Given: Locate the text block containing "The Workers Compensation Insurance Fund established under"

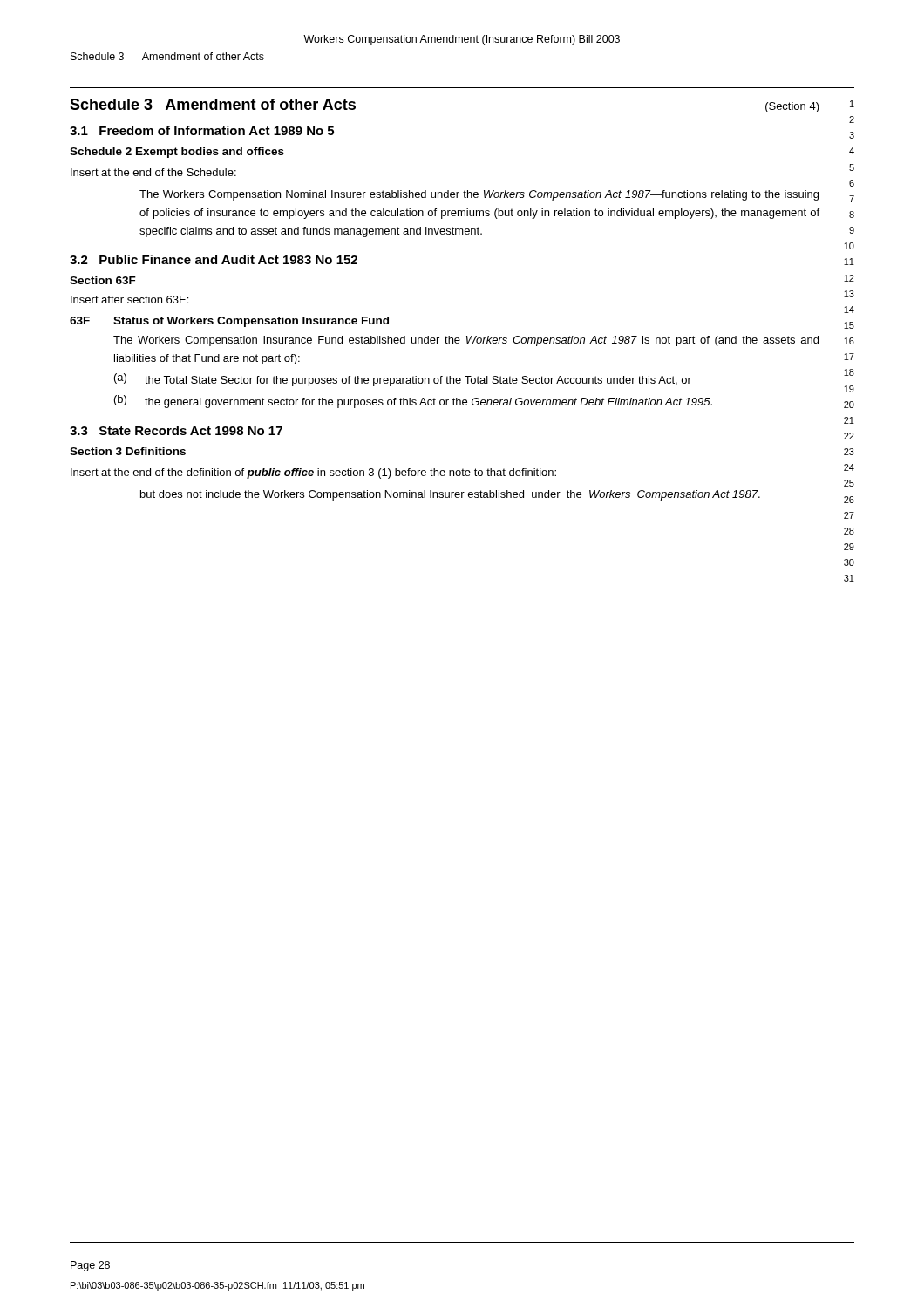Looking at the screenshot, I should 466,349.
